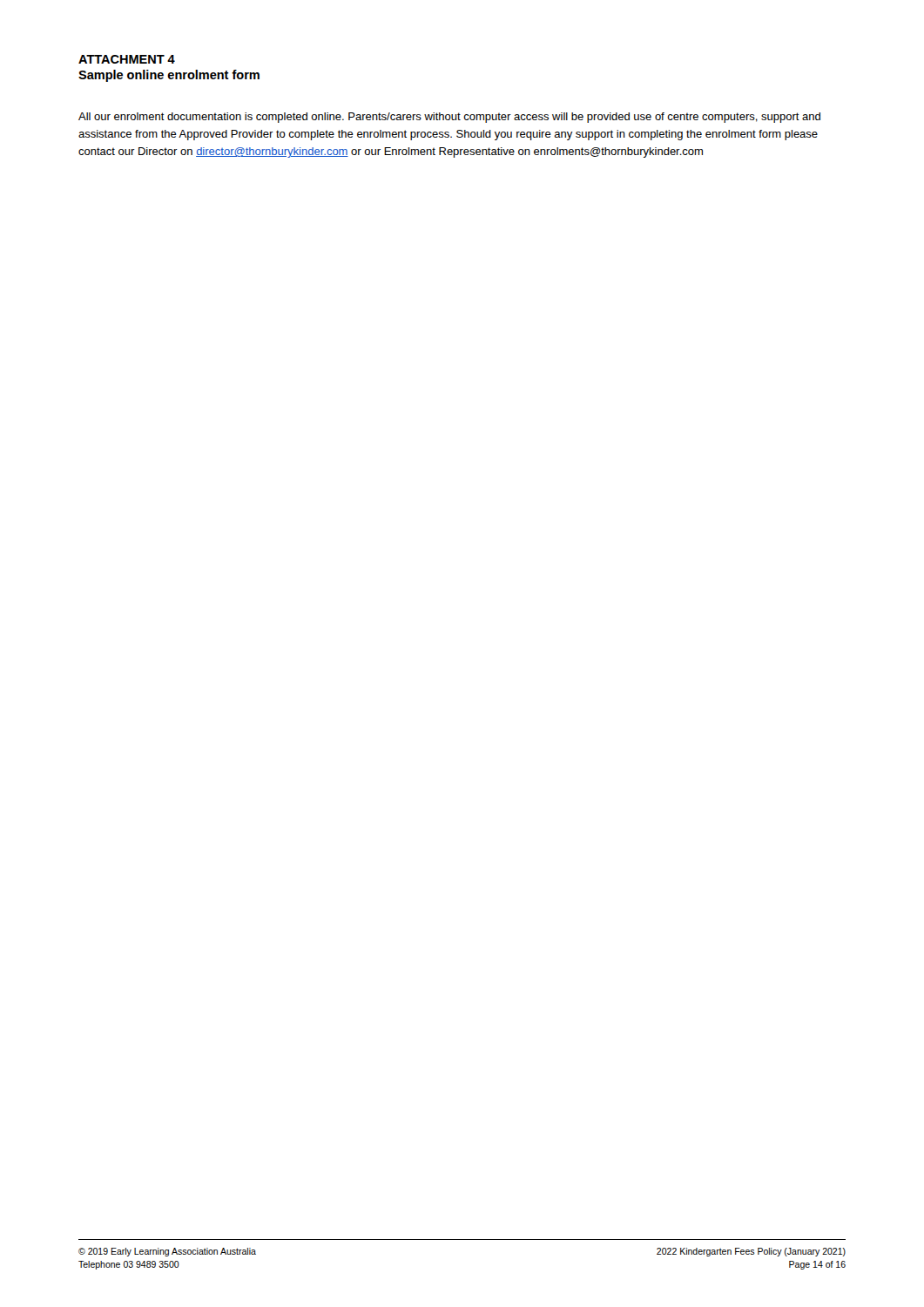Click on the region starting "All our enrolment documentation is completed"
Viewport: 924px width, 1307px height.
(450, 134)
